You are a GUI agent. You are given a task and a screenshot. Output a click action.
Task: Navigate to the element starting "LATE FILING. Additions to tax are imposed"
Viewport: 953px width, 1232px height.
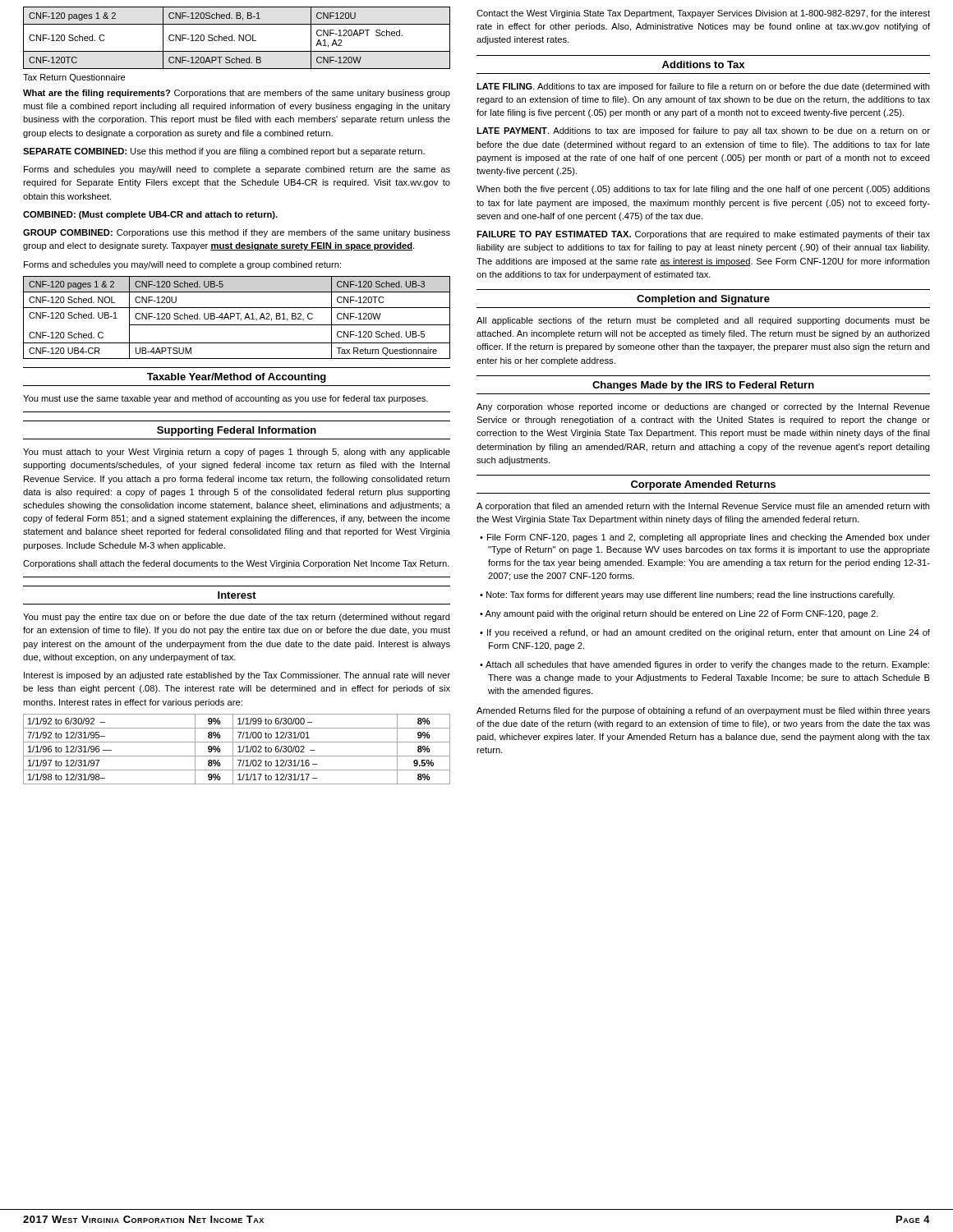(x=703, y=99)
